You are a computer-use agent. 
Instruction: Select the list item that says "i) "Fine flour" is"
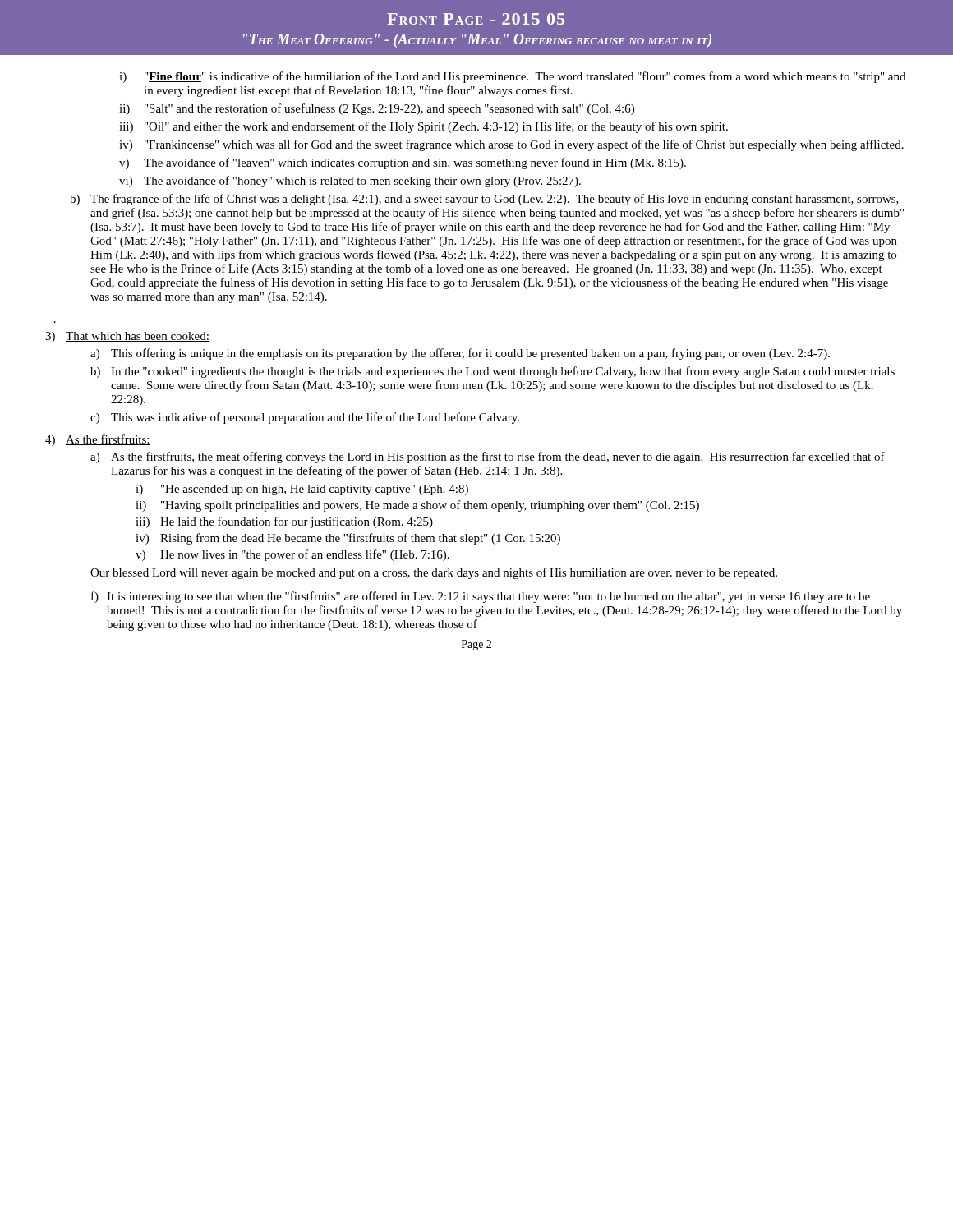tap(513, 84)
